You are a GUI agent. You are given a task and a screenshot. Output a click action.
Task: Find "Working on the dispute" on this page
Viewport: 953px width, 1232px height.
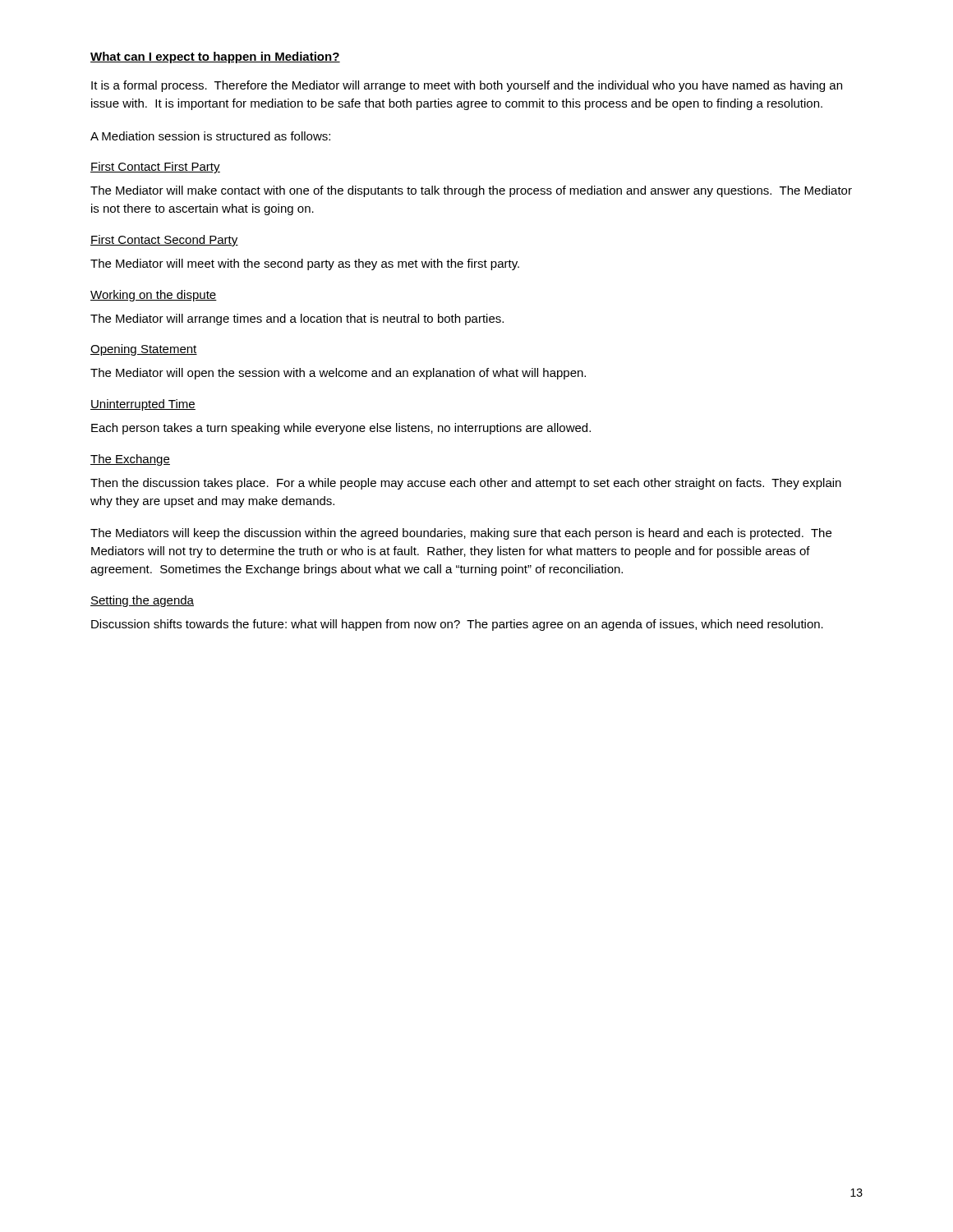click(x=153, y=294)
